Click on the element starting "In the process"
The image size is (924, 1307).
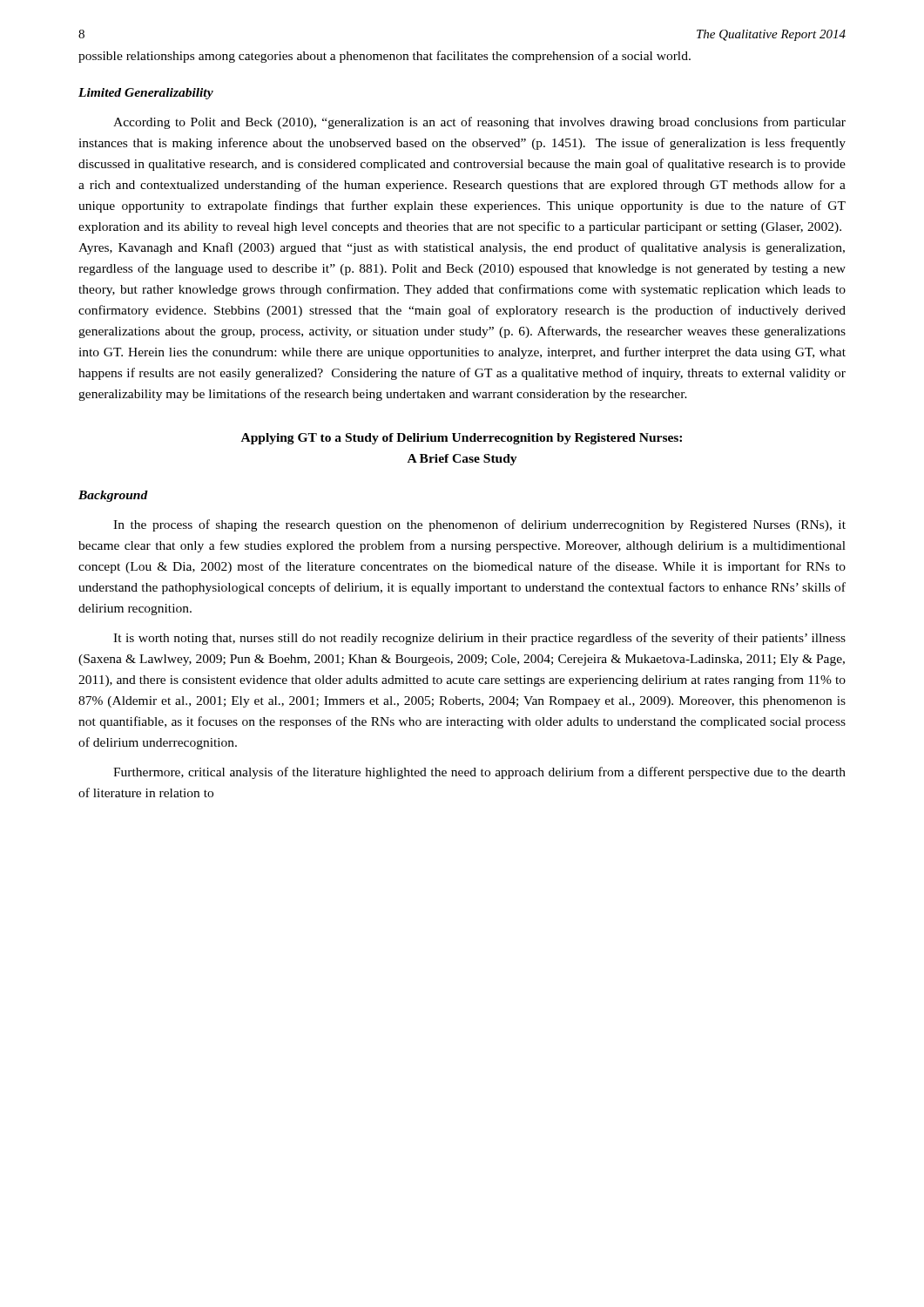tap(462, 567)
